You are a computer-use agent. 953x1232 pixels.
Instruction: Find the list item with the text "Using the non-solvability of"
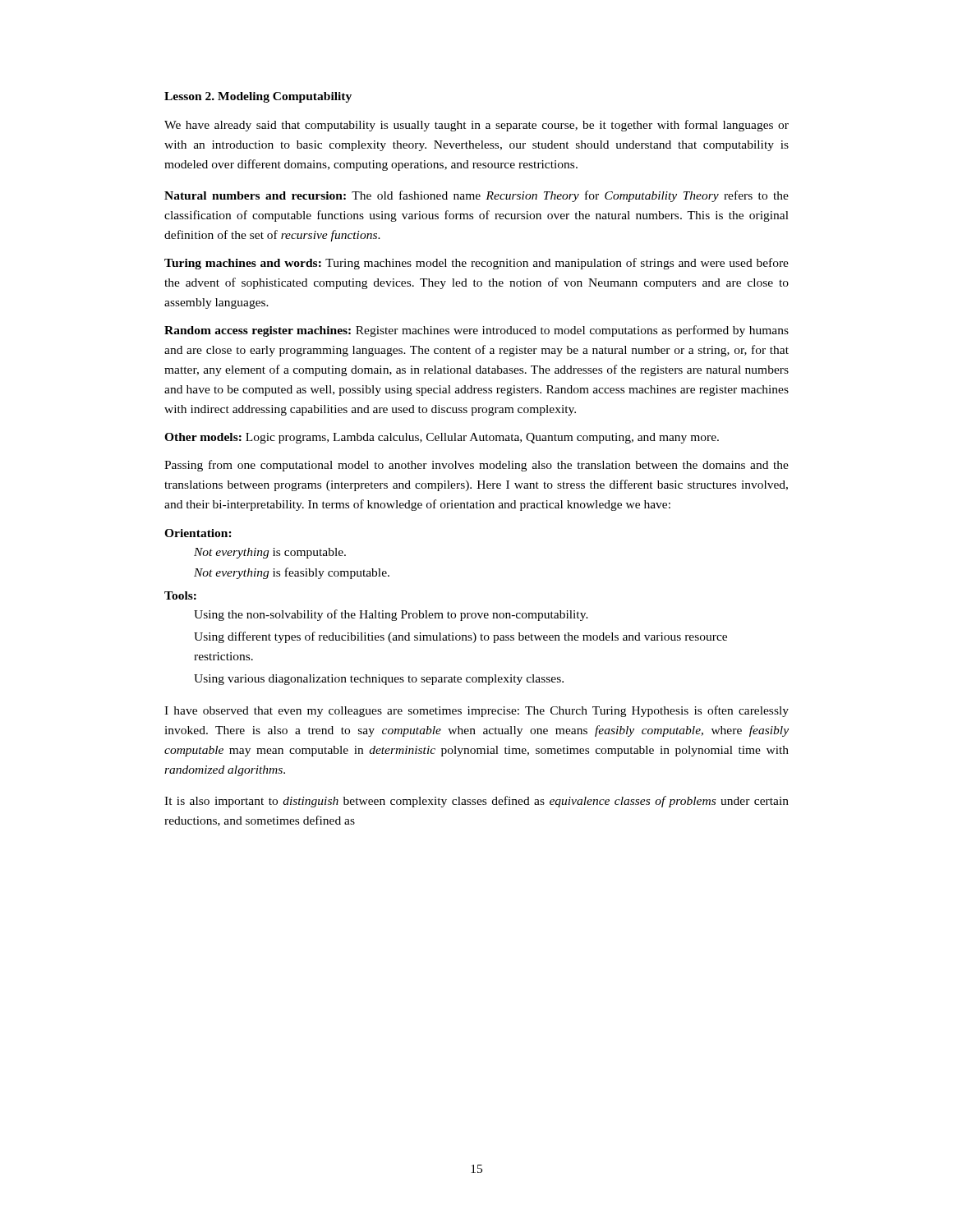pos(391,614)
